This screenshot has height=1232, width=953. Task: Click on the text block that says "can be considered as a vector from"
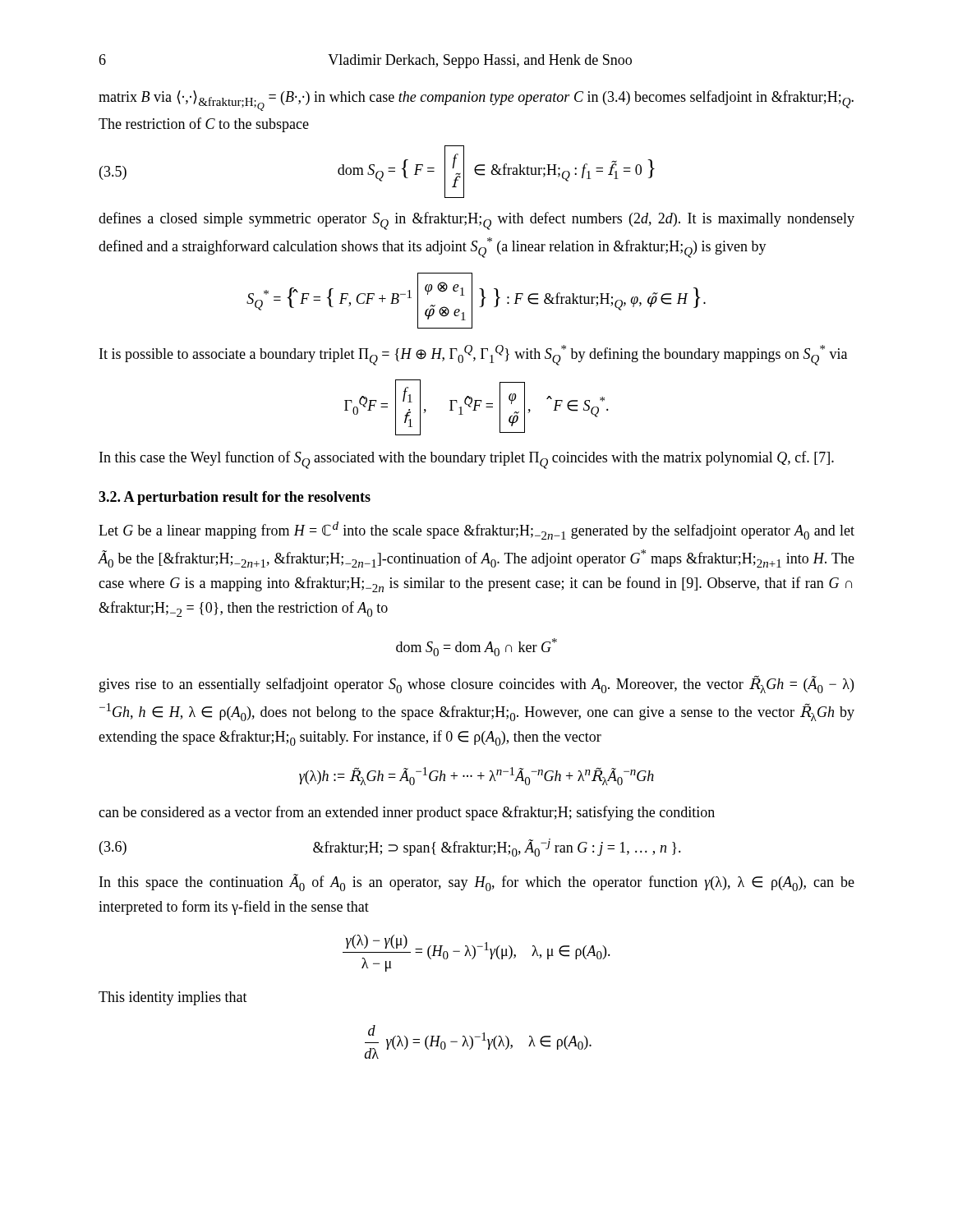pos(407,812)
